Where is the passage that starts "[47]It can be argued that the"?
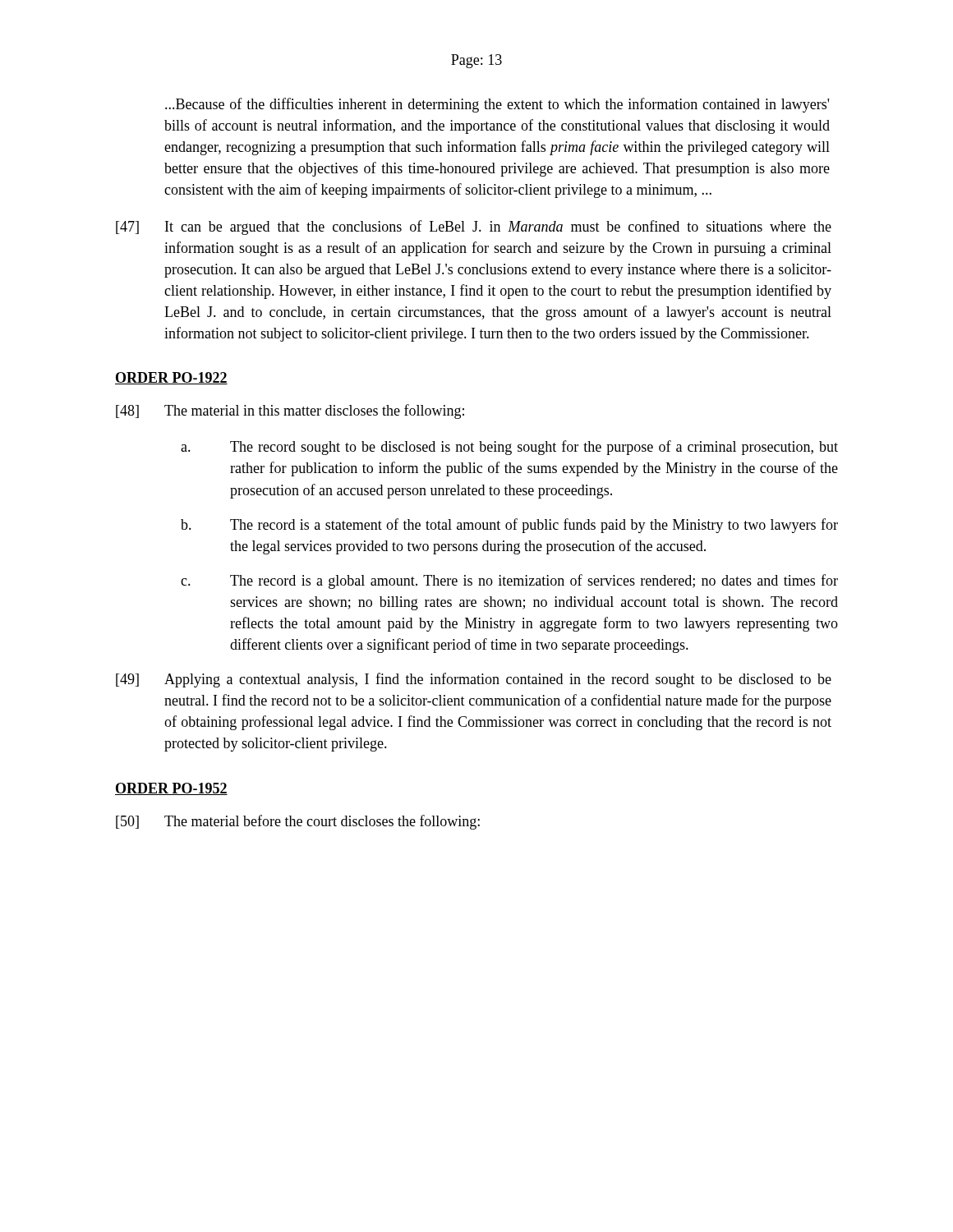The height and width of the screenshot is (1232, 953). [473, 280]
